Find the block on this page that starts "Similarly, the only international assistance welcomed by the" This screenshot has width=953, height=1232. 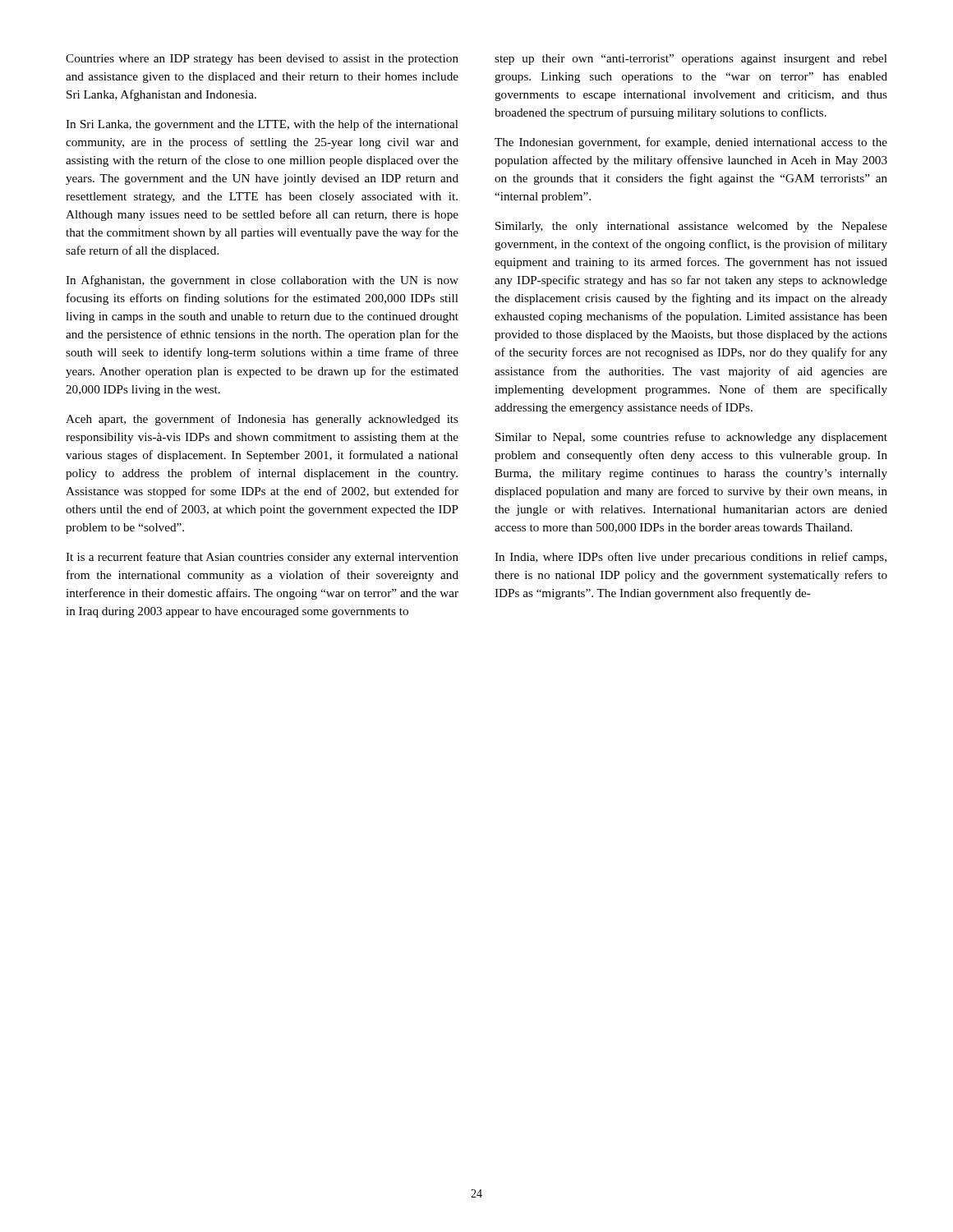691,317
